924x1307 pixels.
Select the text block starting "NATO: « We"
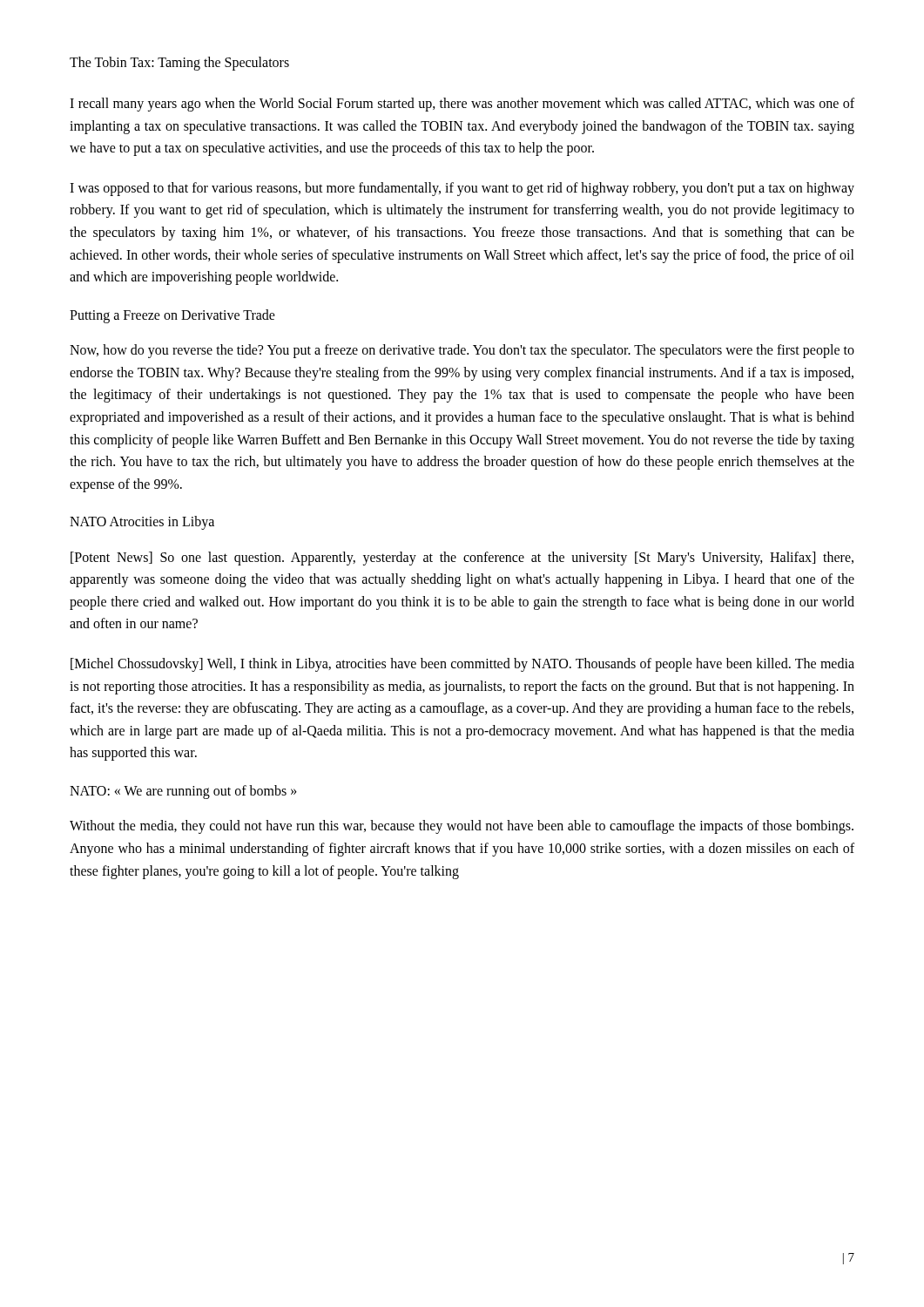183,791
